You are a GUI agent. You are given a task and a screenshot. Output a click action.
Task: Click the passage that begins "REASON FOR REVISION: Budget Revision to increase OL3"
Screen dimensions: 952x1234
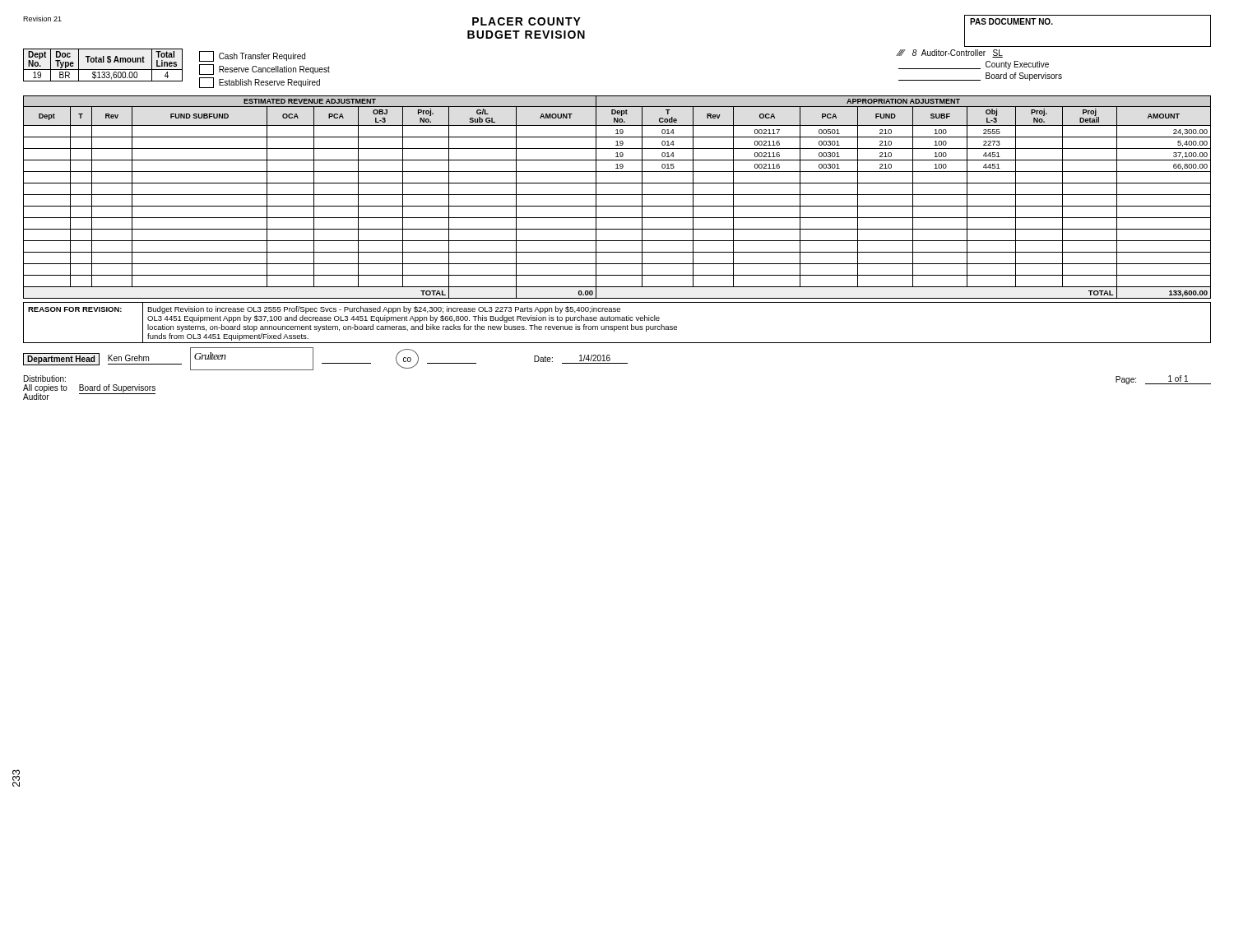(617, 323)
